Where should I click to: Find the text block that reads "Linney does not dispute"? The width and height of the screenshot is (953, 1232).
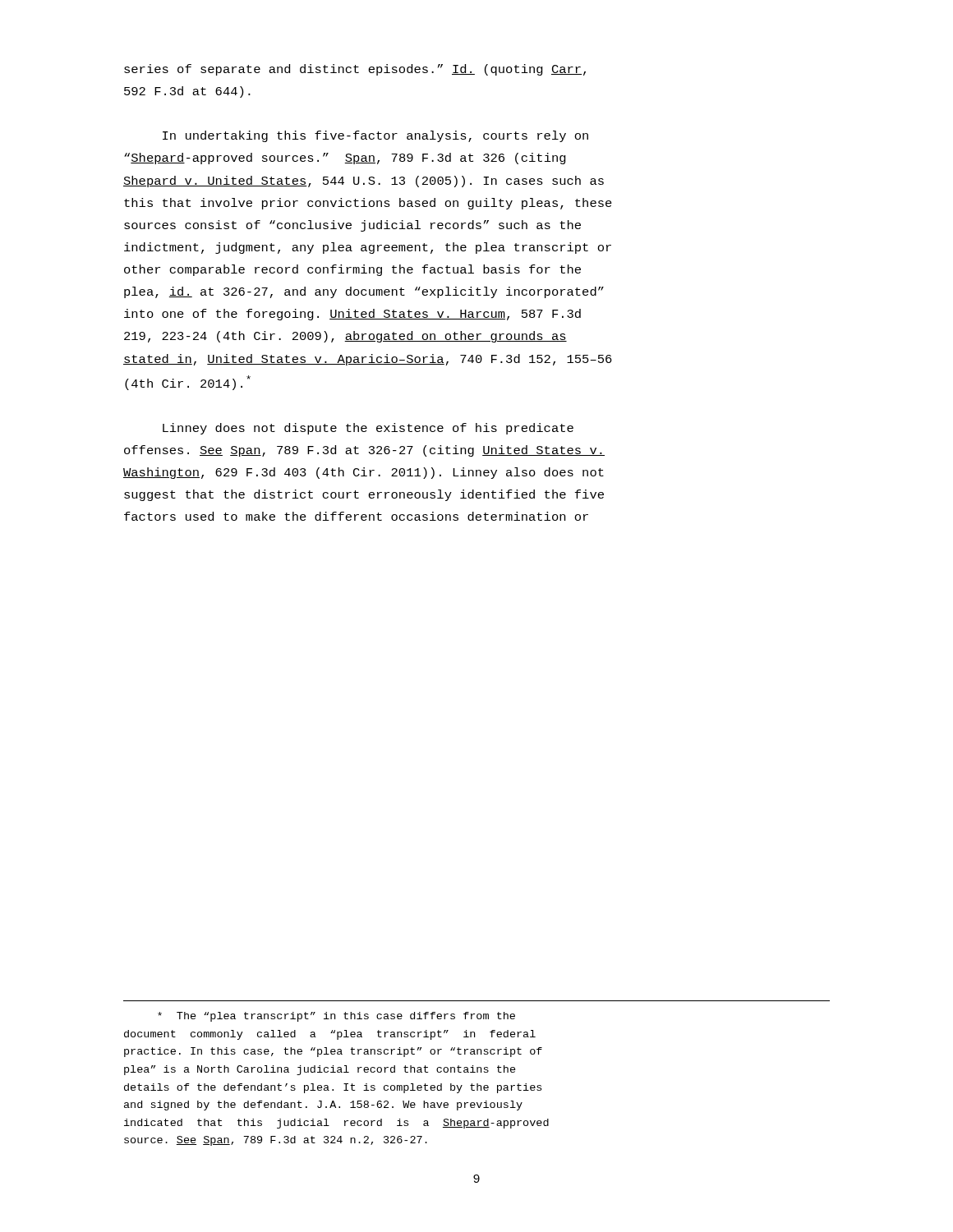tap(476, 474)
